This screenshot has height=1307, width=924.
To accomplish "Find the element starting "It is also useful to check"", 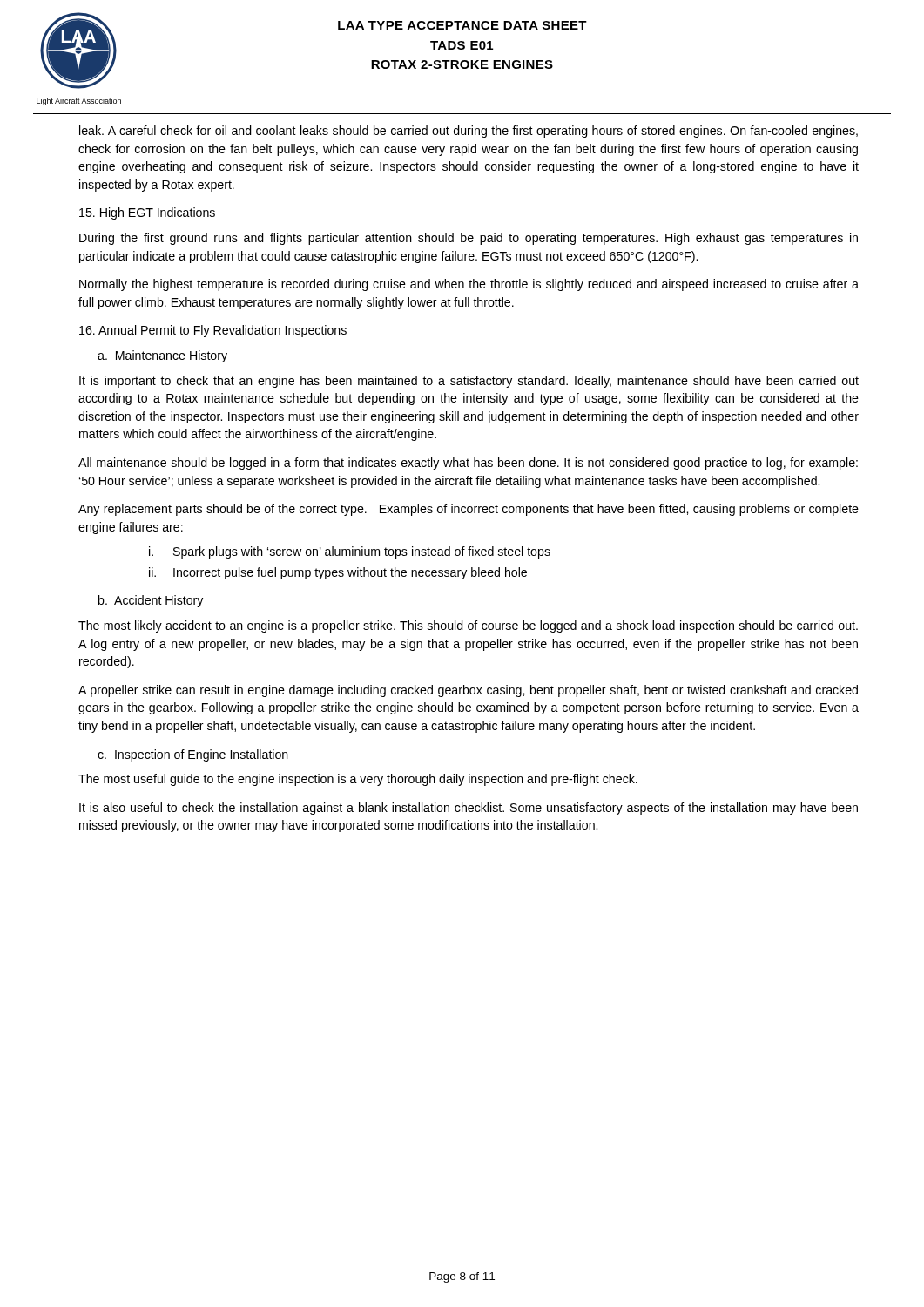I will [469, 816].
